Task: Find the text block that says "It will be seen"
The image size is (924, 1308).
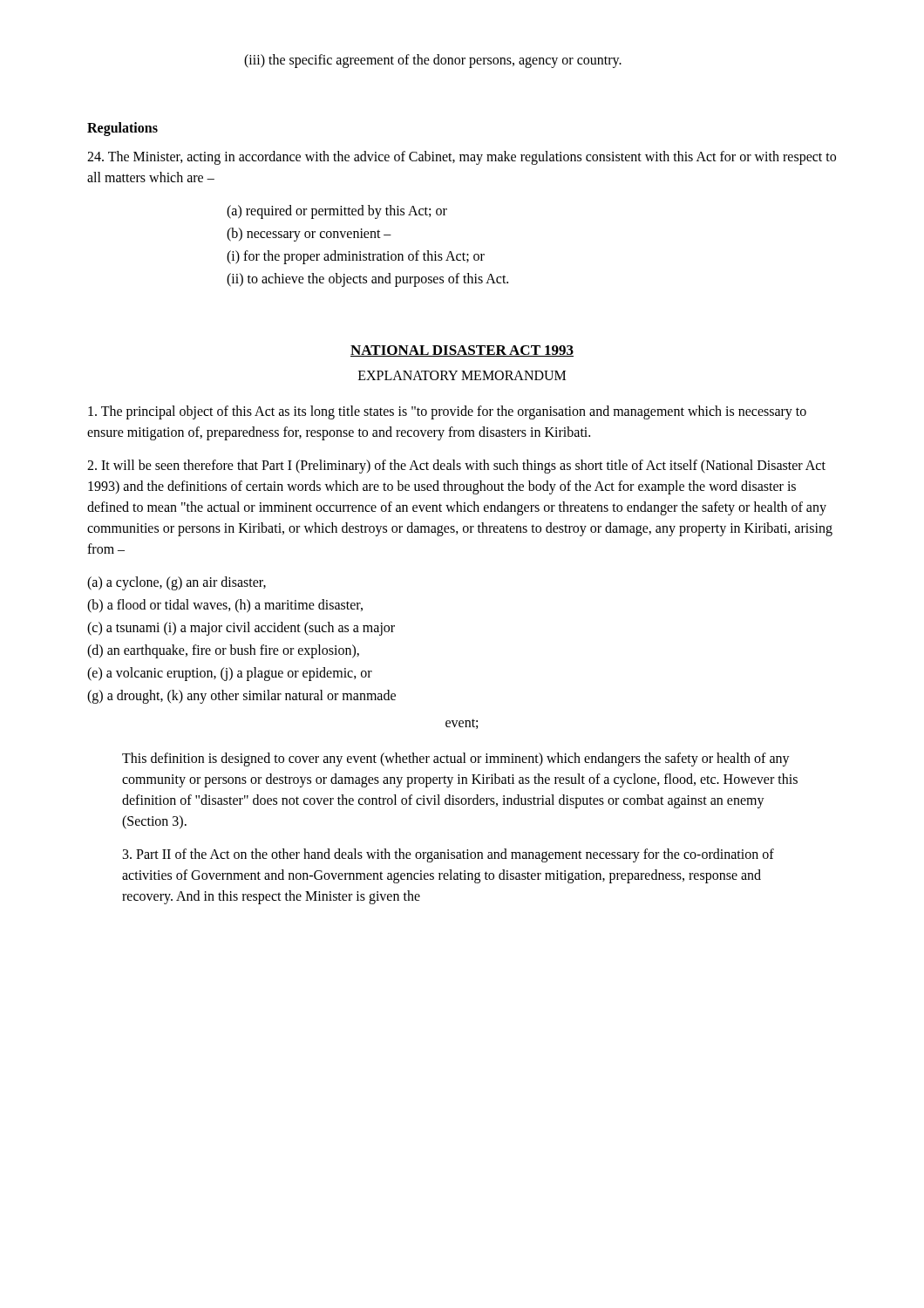Action: pyautogui.click(x=460, y=507)
